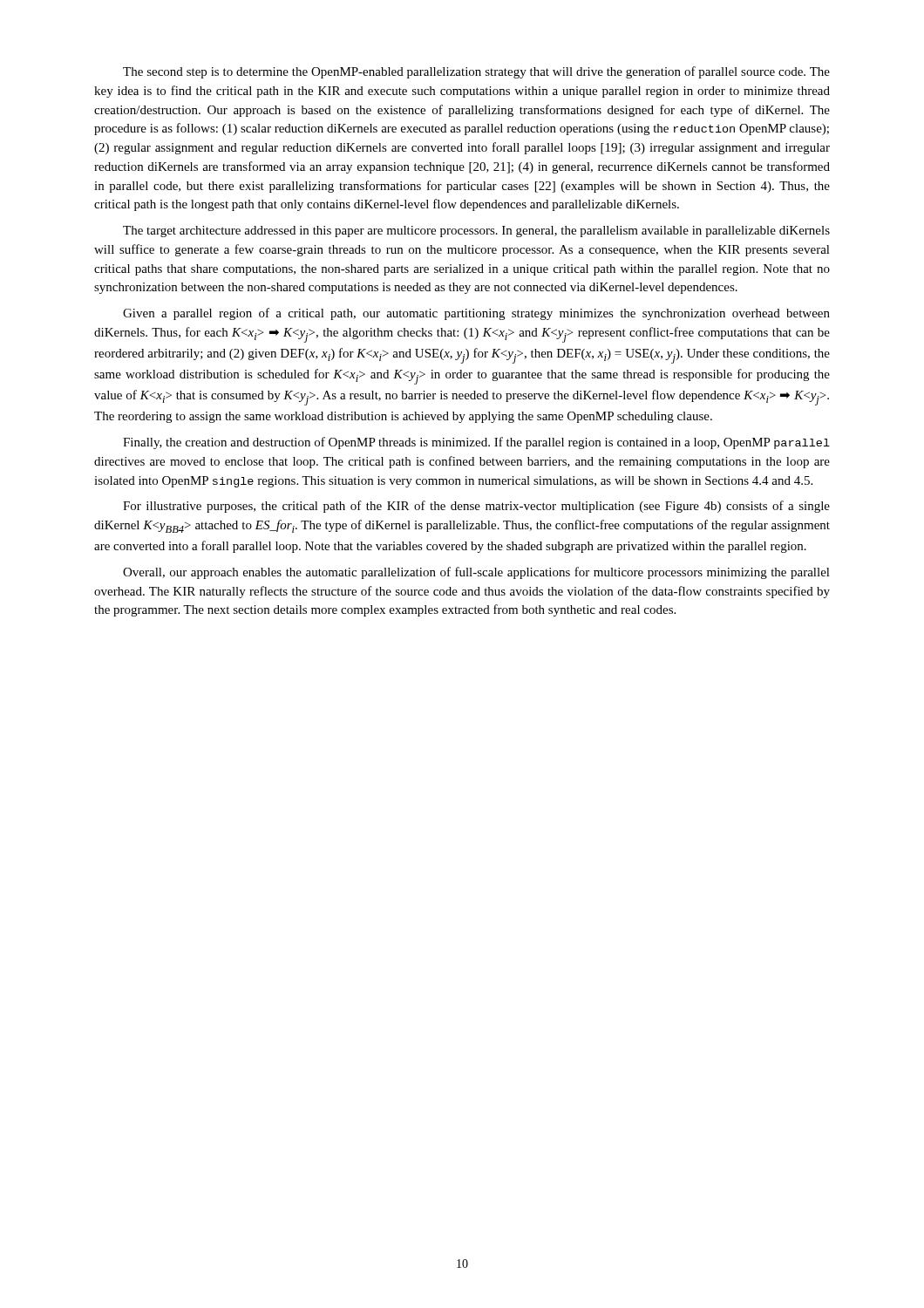Point to the block beginning "The second step is to"
Viewport: 924px width, 1308px height.
click(x=462, y=139)
